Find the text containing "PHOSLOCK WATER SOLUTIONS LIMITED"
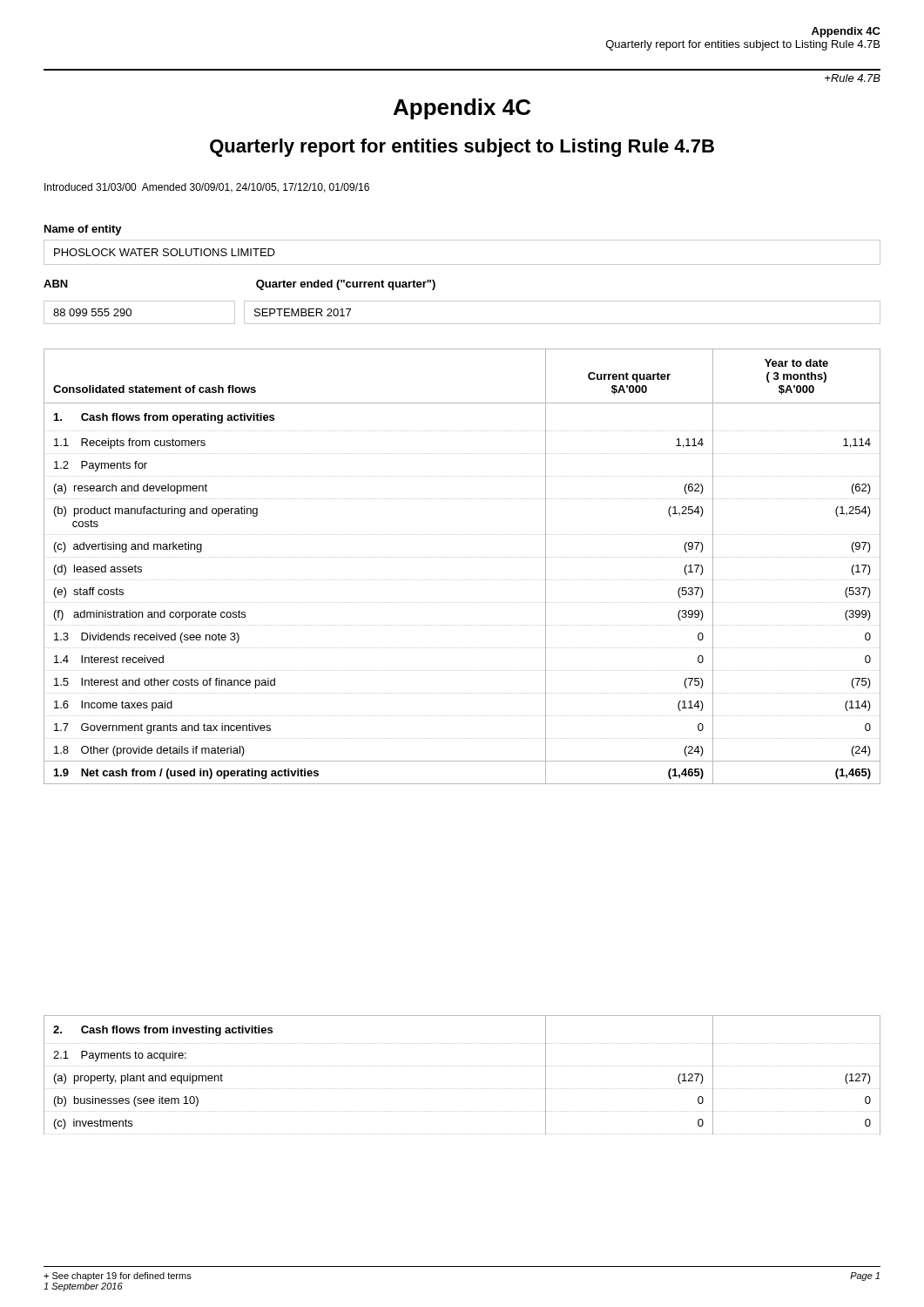This screenshot has height=1307, width=924. tap(164, 252)
